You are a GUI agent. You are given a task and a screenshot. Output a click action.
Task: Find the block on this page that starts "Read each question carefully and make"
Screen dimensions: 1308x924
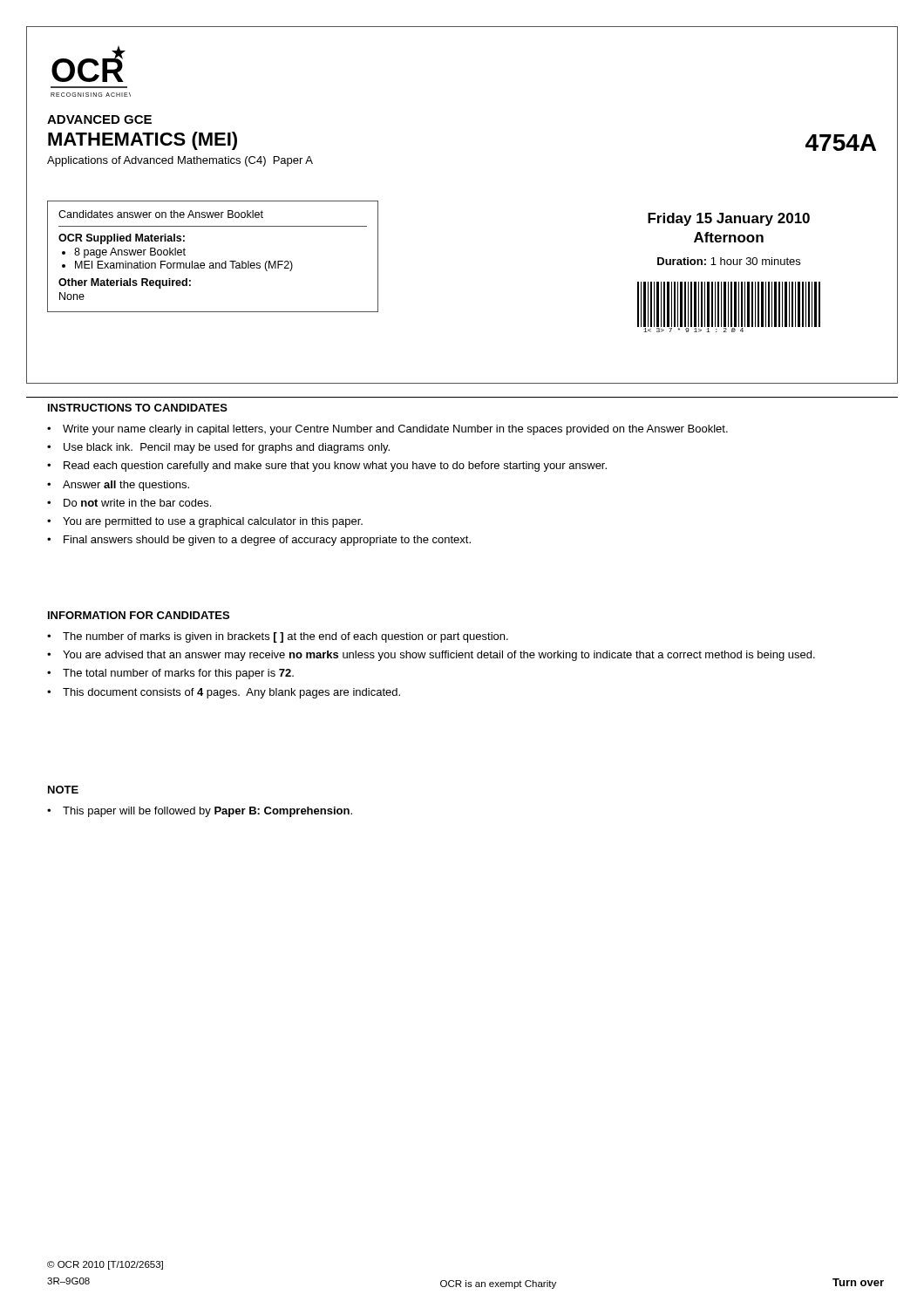click(335, 466)
